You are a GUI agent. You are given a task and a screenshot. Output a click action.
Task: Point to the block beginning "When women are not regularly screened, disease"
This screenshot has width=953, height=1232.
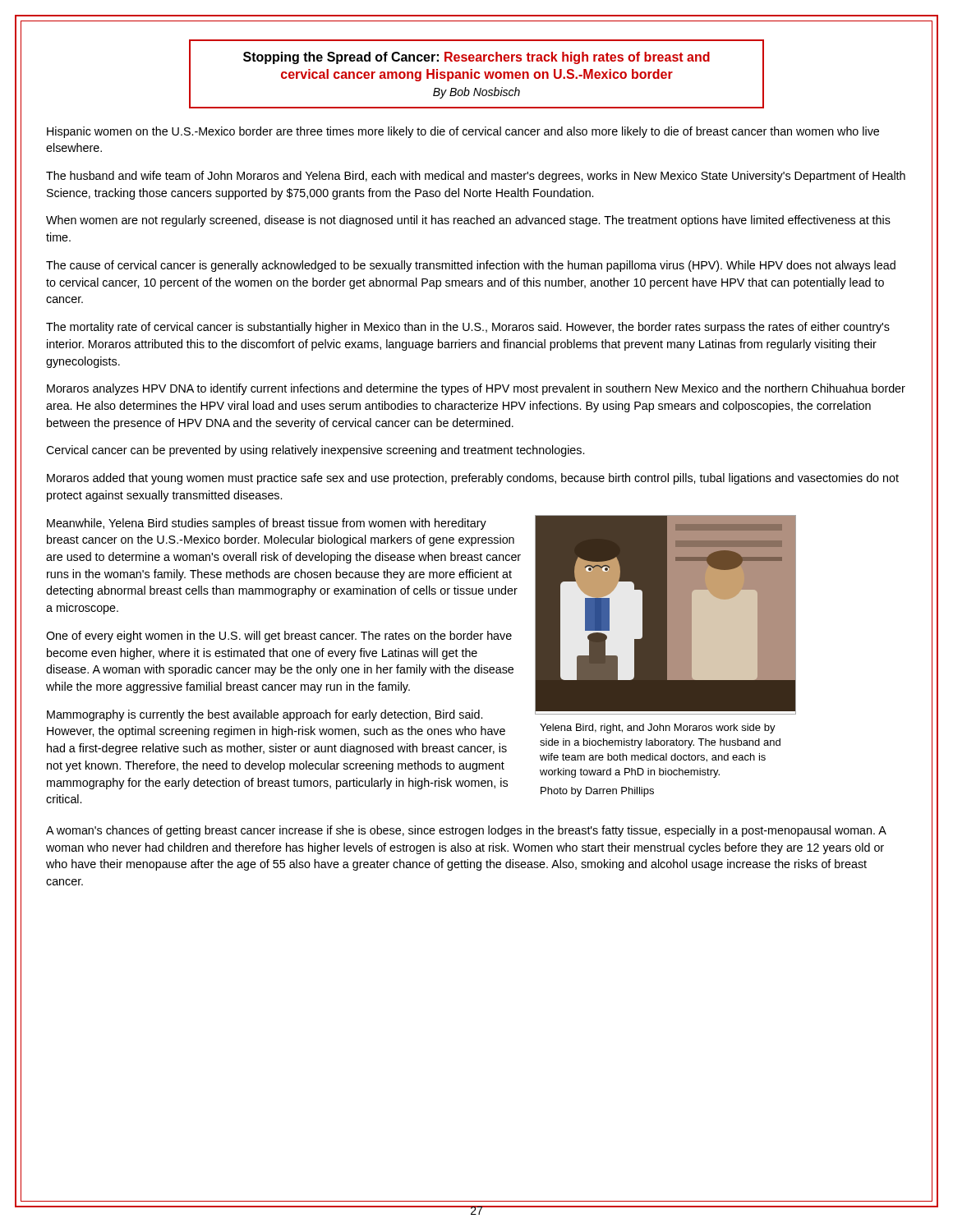(x=468, y=229)
